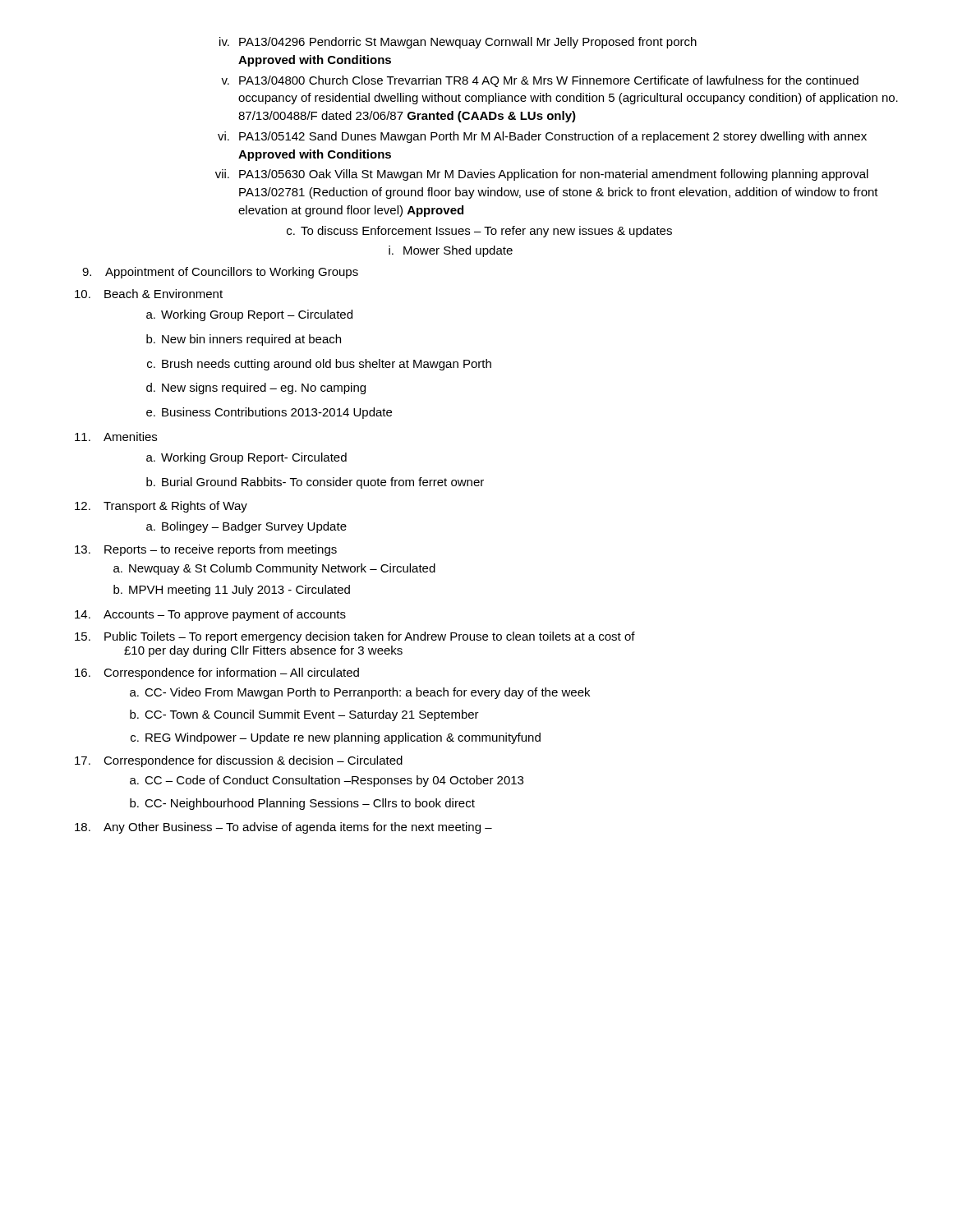Locate the region starting "a. Bolingey – Badger Survey"

click(x=246, y=527)
